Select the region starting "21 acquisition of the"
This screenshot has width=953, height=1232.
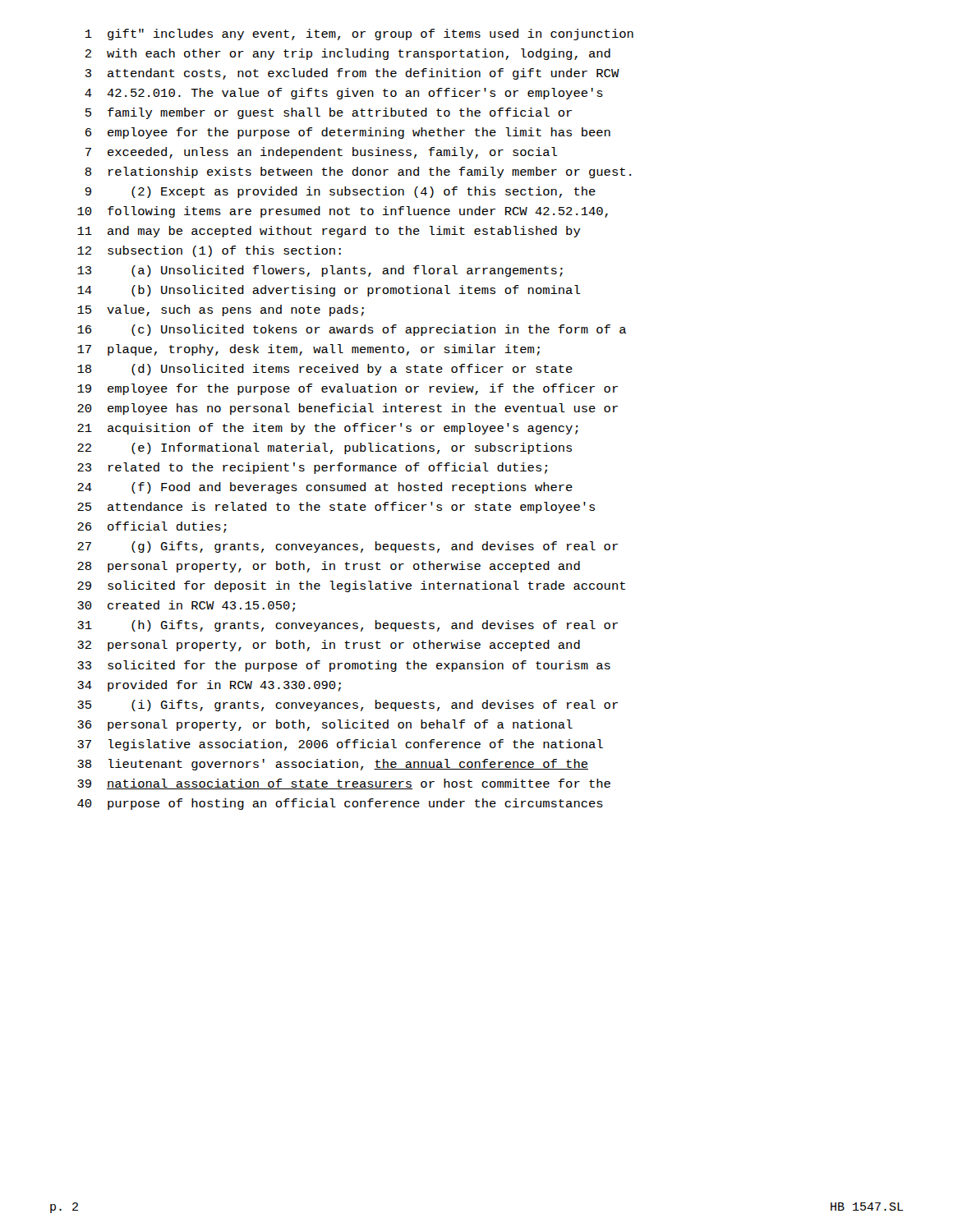[476, 429]
